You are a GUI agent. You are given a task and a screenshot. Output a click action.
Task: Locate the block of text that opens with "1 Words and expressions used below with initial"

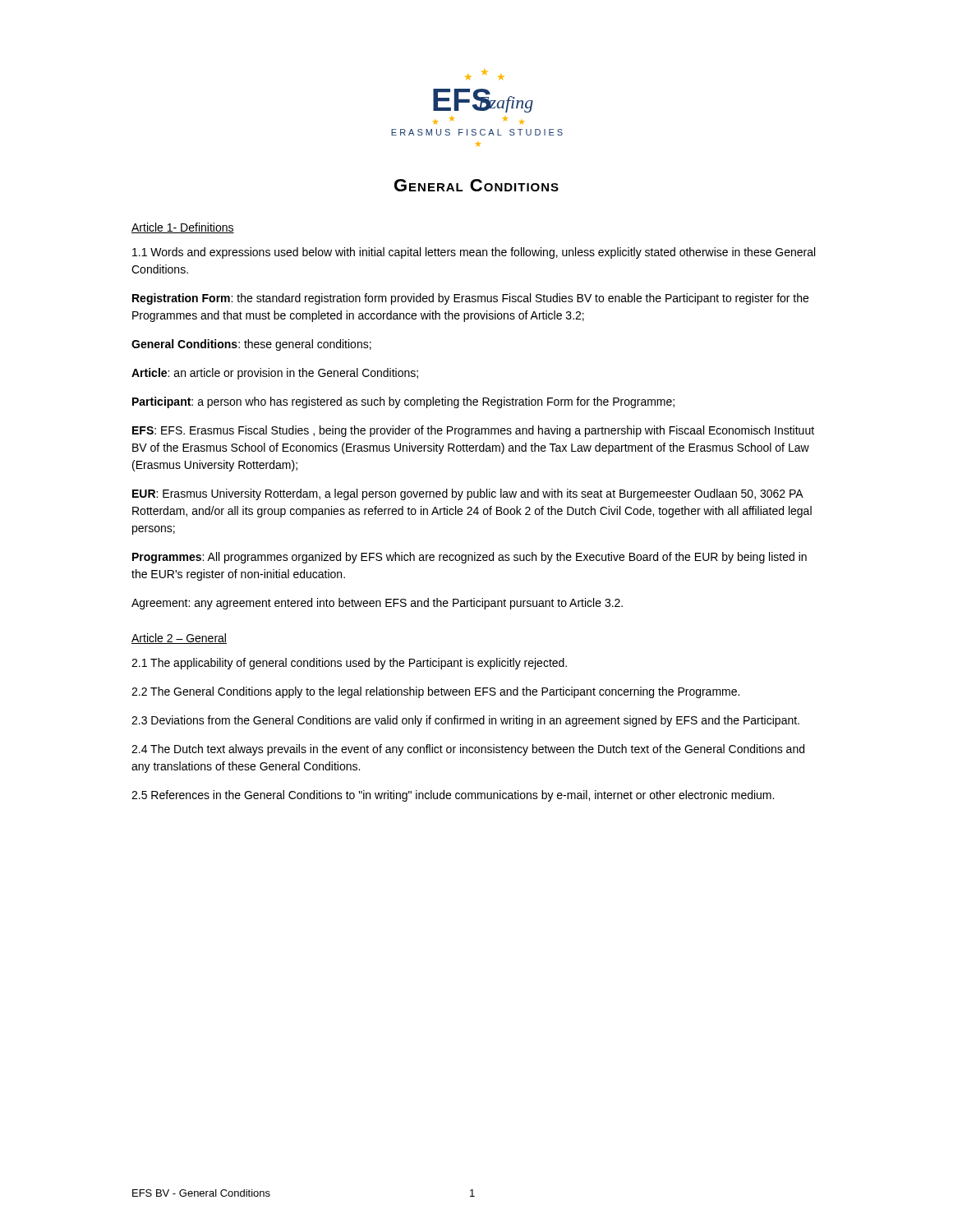click(474, 261)
